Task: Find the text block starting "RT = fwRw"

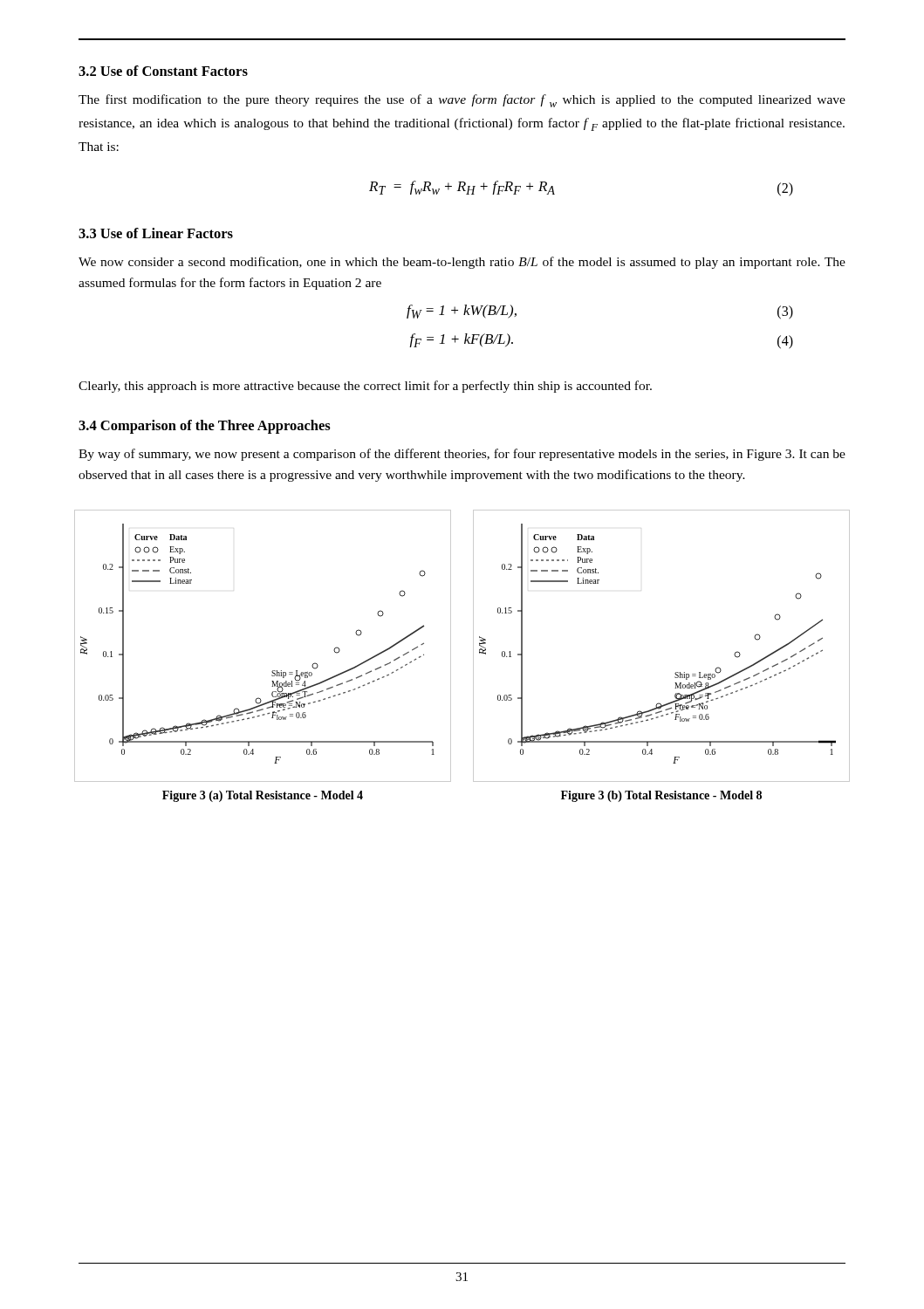Action: coord(462,188)
